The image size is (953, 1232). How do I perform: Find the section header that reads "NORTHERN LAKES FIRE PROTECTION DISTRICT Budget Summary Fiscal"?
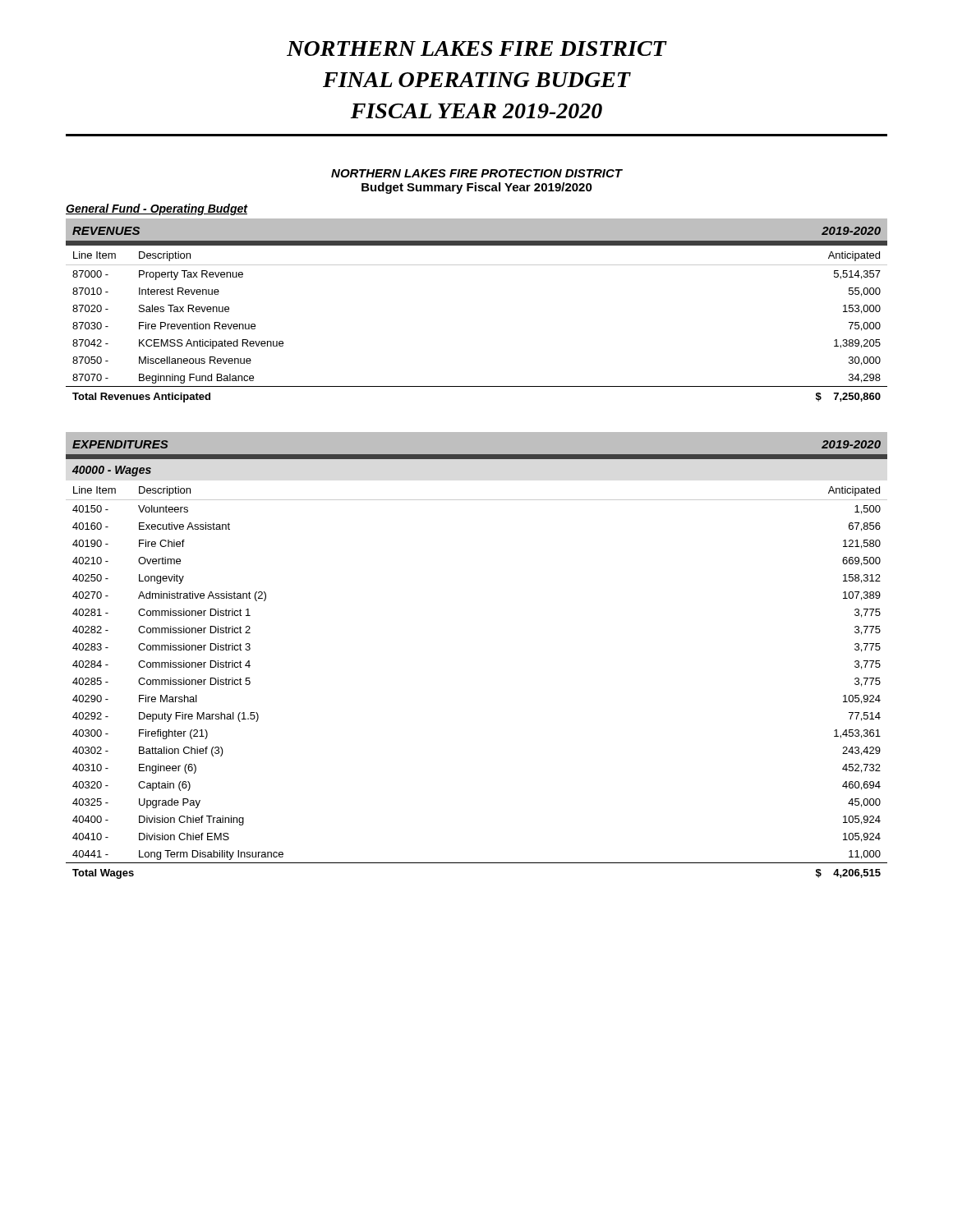[x=476, y=180]
